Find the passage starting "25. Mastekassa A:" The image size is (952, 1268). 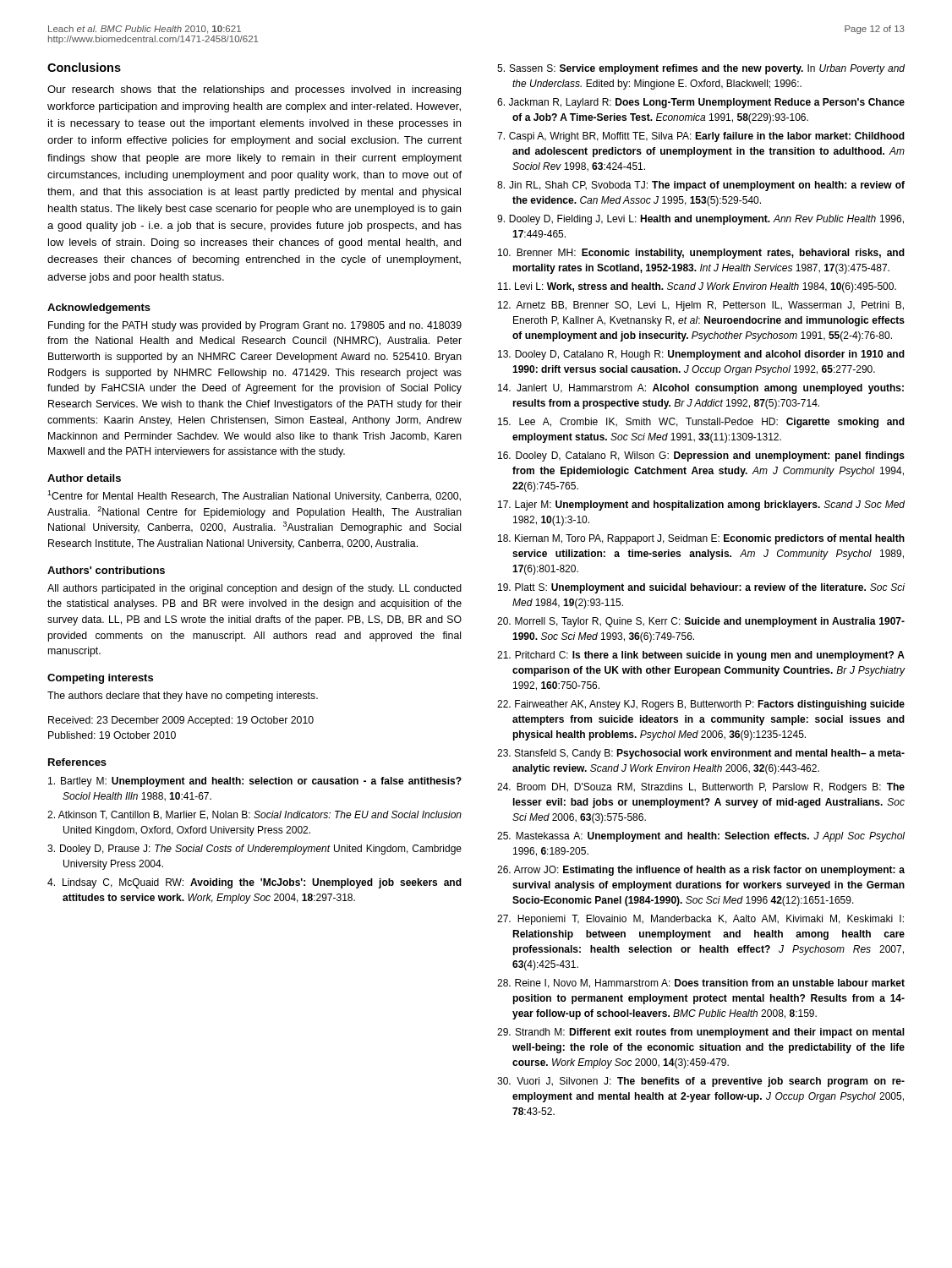701,844
